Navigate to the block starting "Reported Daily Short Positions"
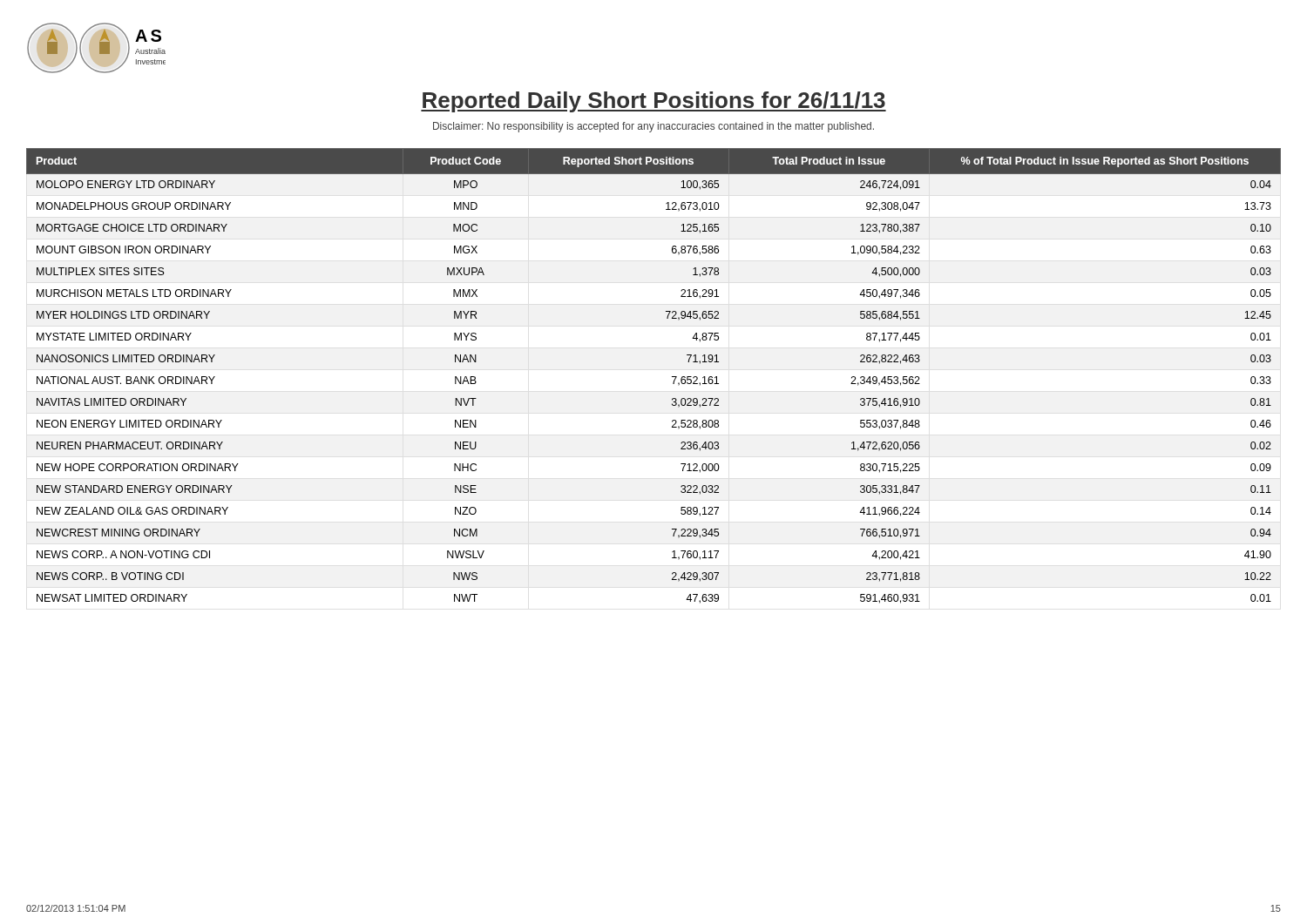 pos(654,100)
